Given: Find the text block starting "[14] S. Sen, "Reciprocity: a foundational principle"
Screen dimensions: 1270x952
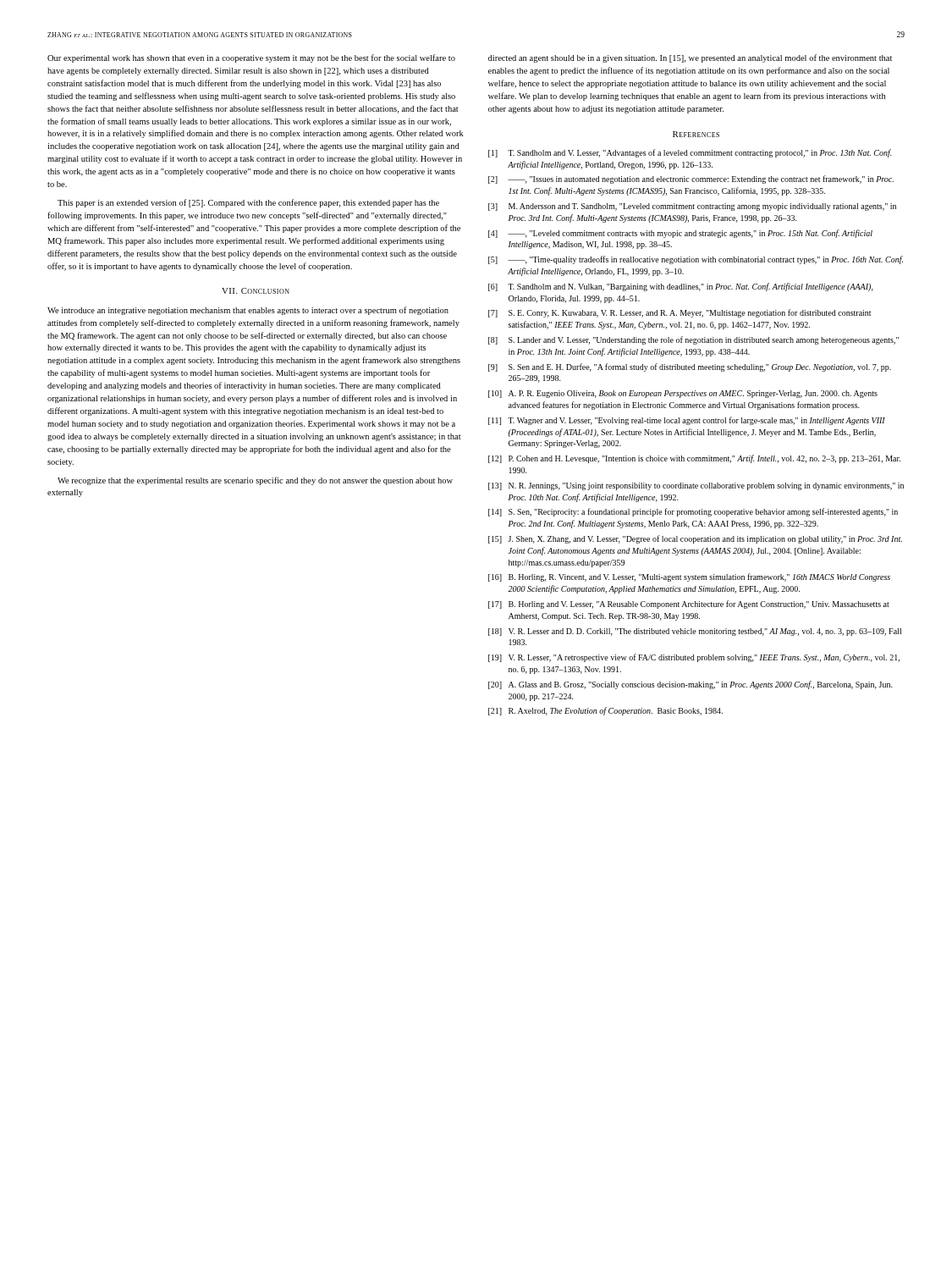Looking at the screenshot, I should coord(696,518).
